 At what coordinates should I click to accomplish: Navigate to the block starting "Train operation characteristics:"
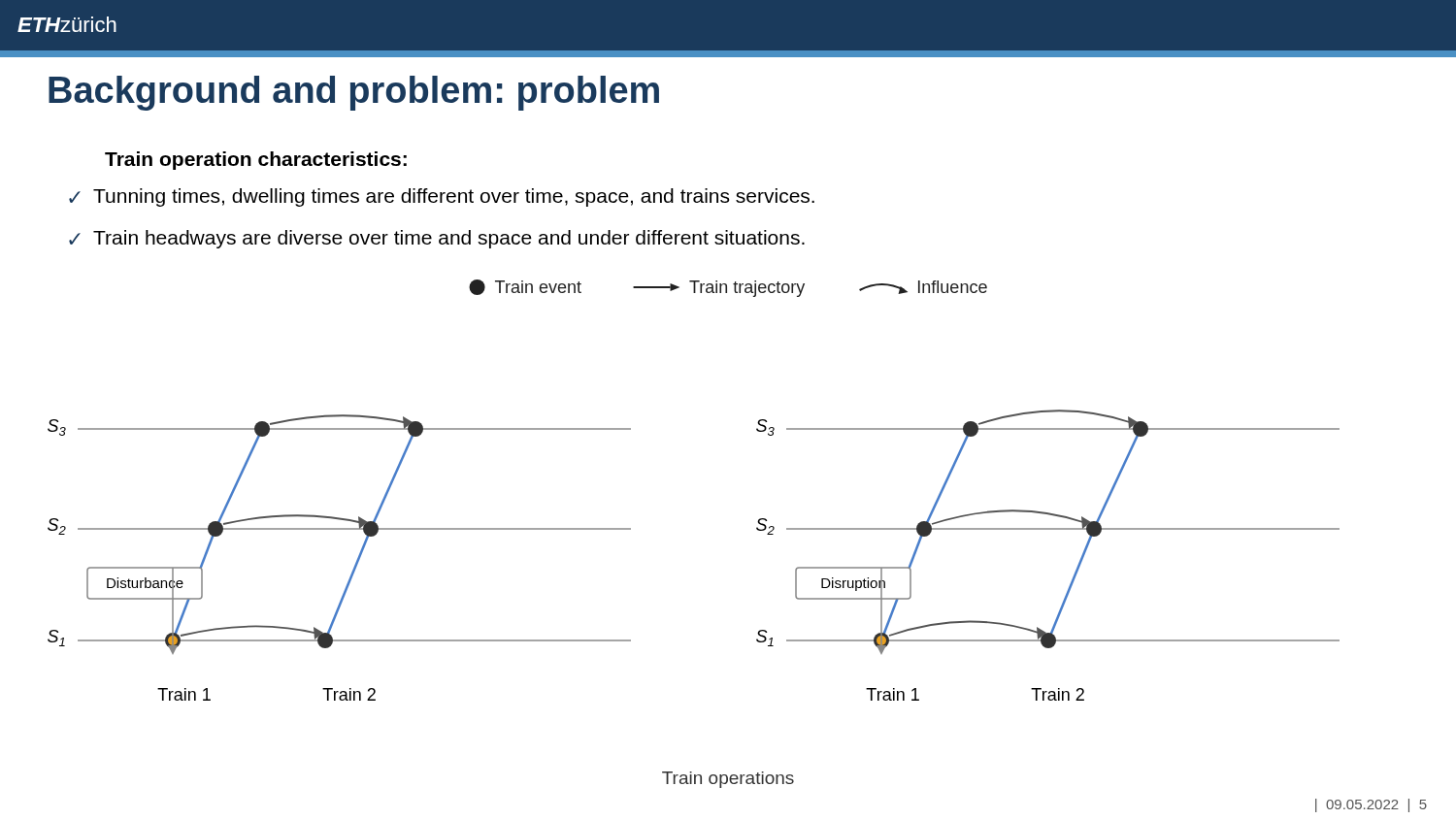[x=257, y=159]
